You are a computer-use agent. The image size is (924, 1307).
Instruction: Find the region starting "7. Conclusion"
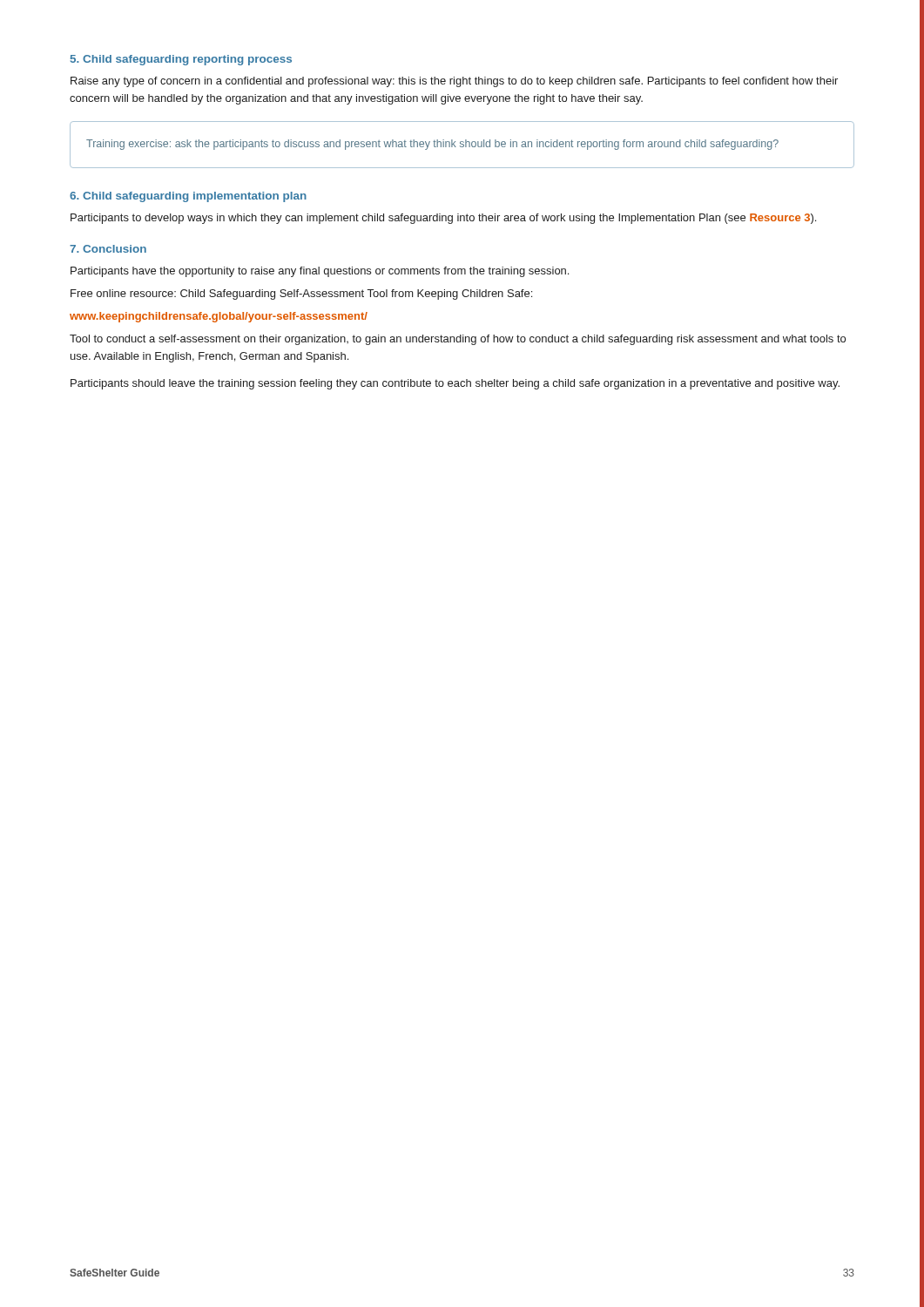[108, 249]
